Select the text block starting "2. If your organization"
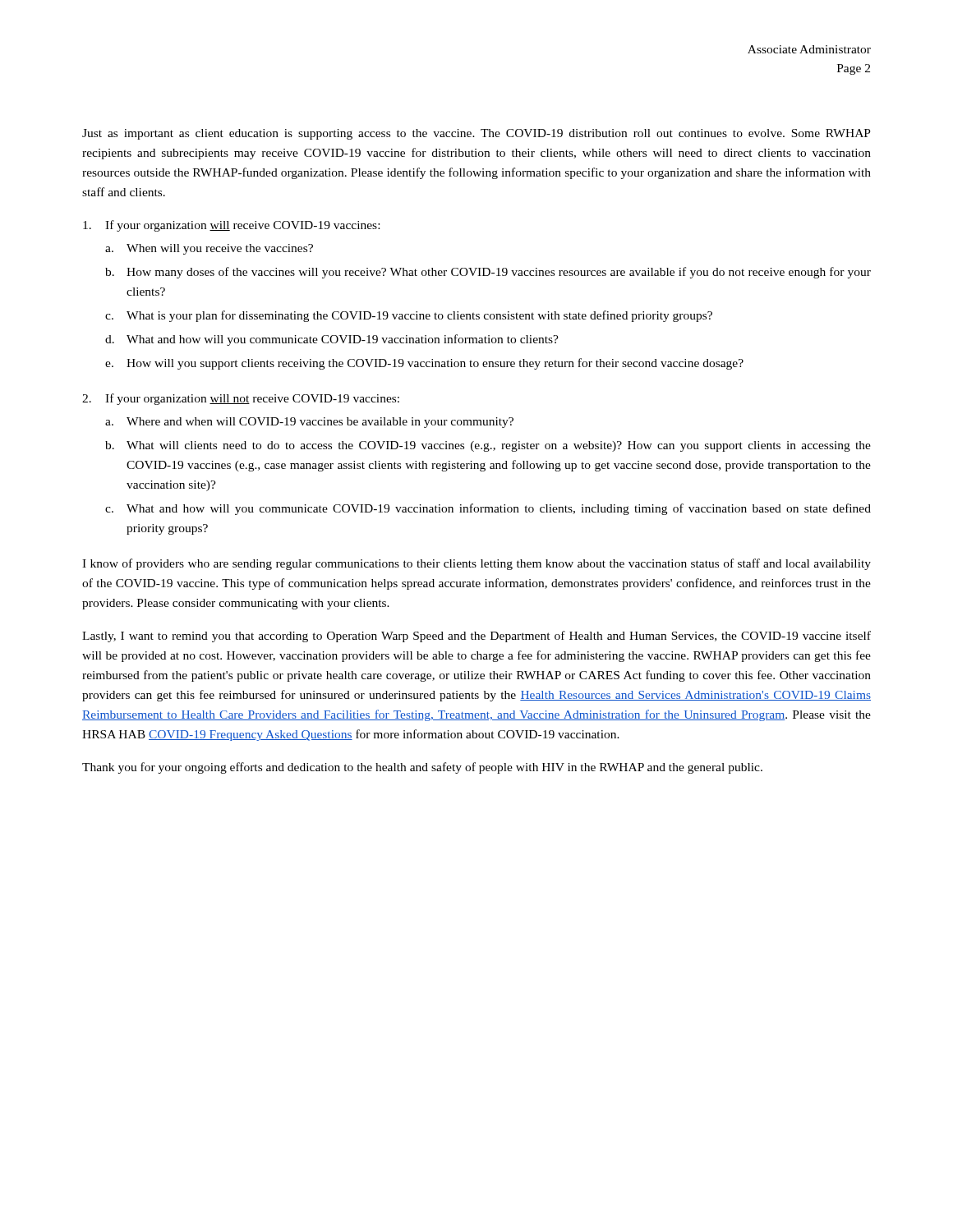The image size is (953, 1232). 476,465
